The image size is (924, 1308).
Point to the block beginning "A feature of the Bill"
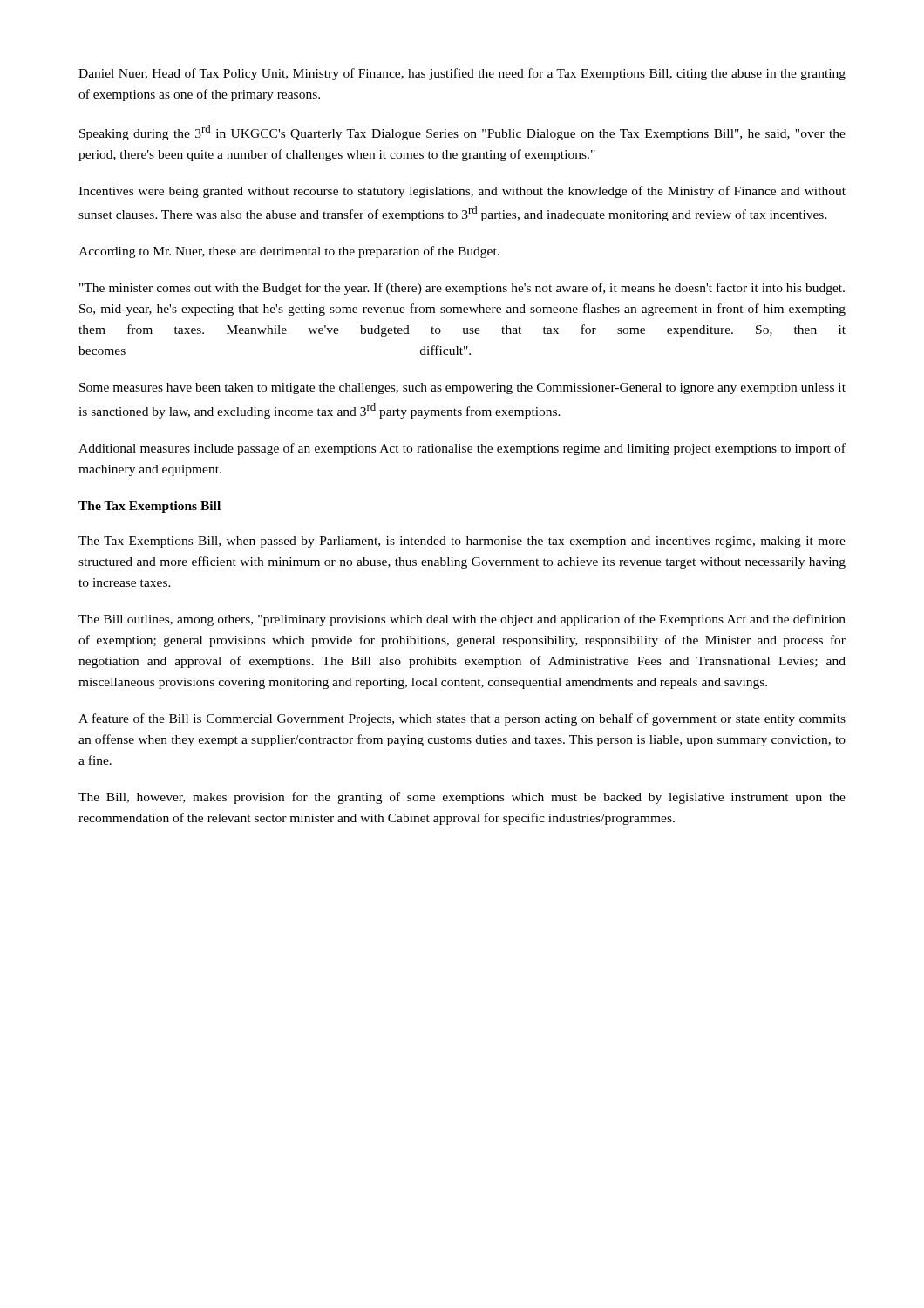click(x=462, y=739)
